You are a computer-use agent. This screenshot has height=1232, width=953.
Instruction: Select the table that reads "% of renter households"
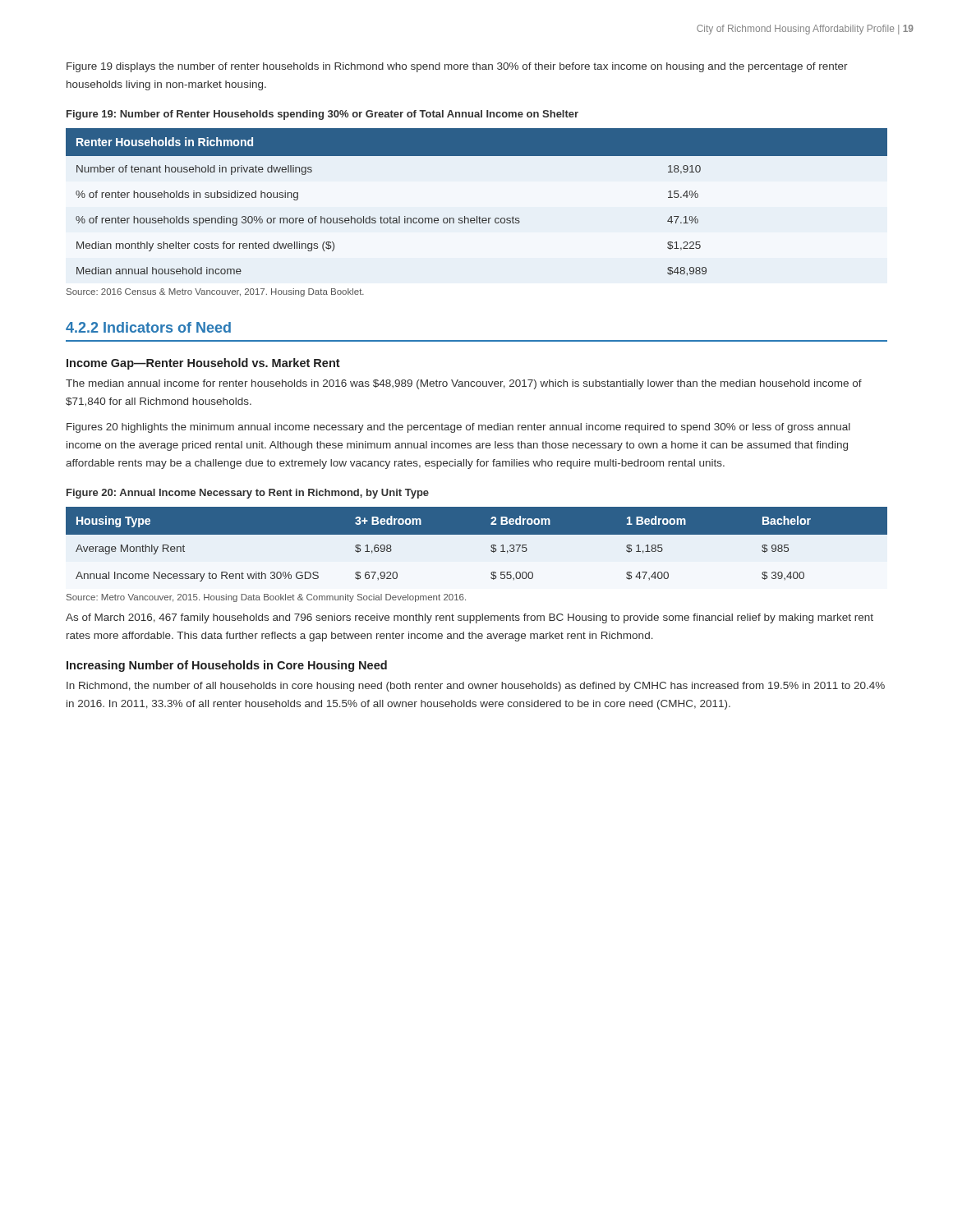[x=476, y=206]
